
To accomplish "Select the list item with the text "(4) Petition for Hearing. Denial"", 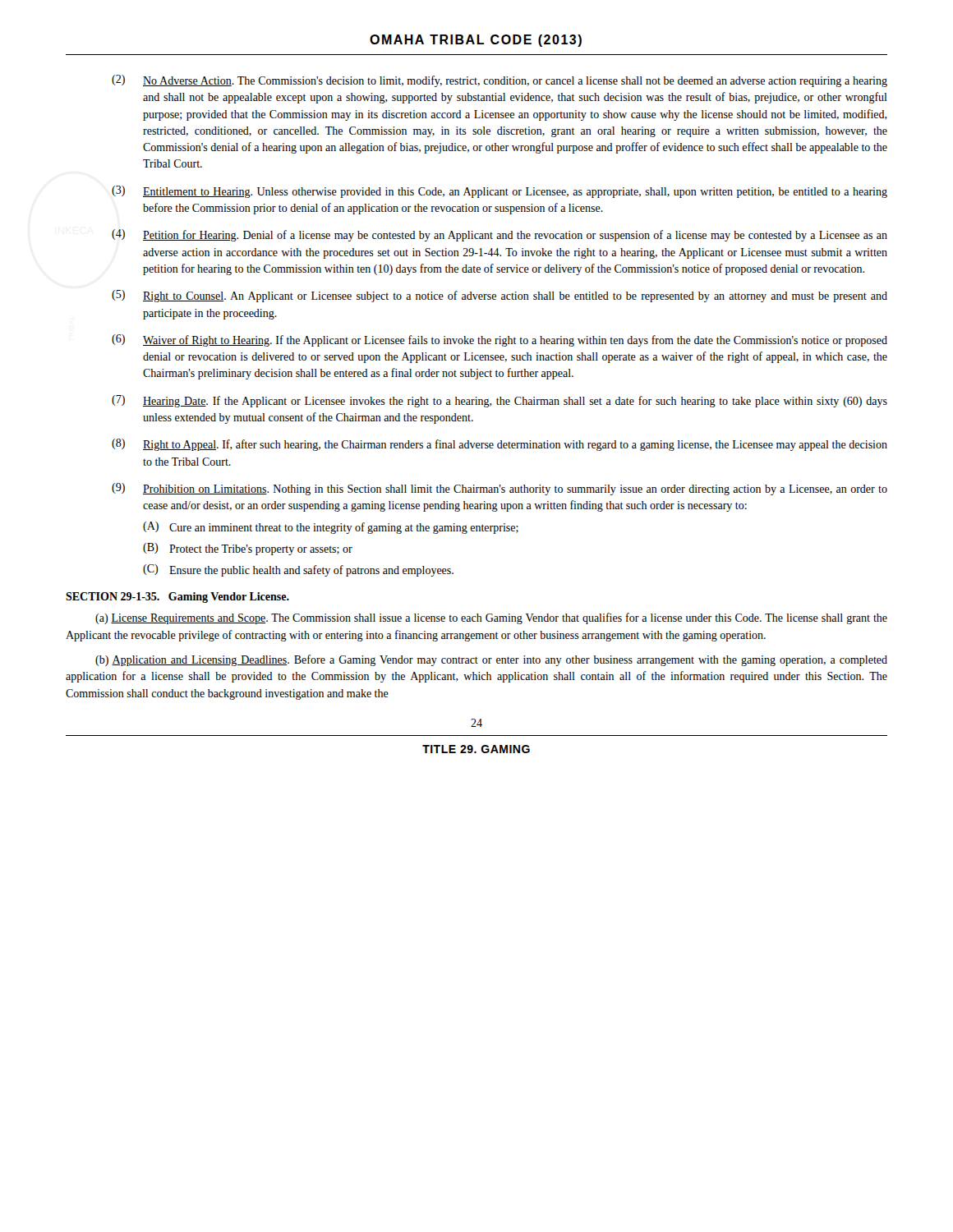I will tap(499, 253).
